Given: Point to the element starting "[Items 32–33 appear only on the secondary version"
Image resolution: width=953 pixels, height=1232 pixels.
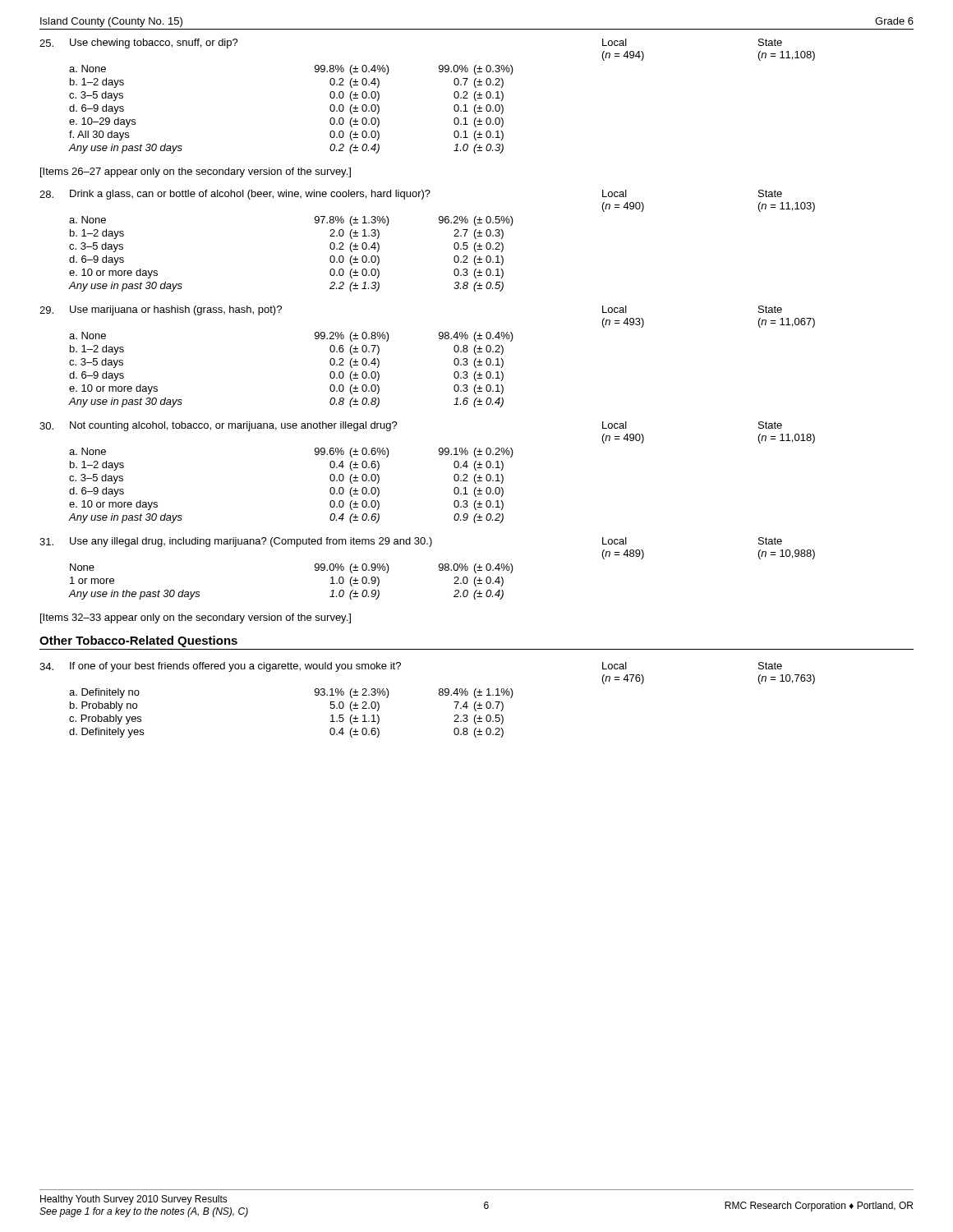Looking at the screenshot, I should pos(196,617).
